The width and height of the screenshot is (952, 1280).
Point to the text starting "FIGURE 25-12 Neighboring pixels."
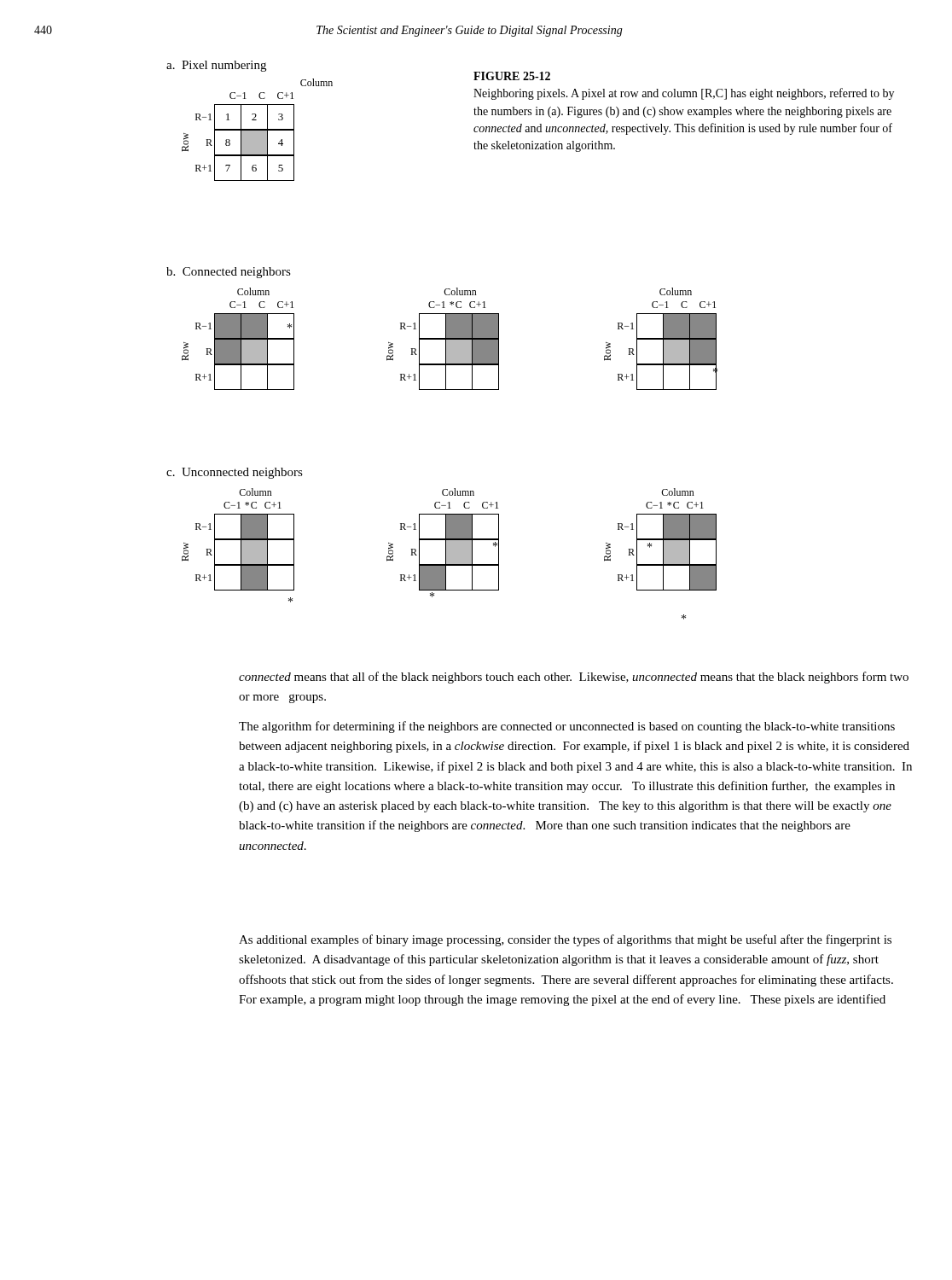tap(684, 111)
